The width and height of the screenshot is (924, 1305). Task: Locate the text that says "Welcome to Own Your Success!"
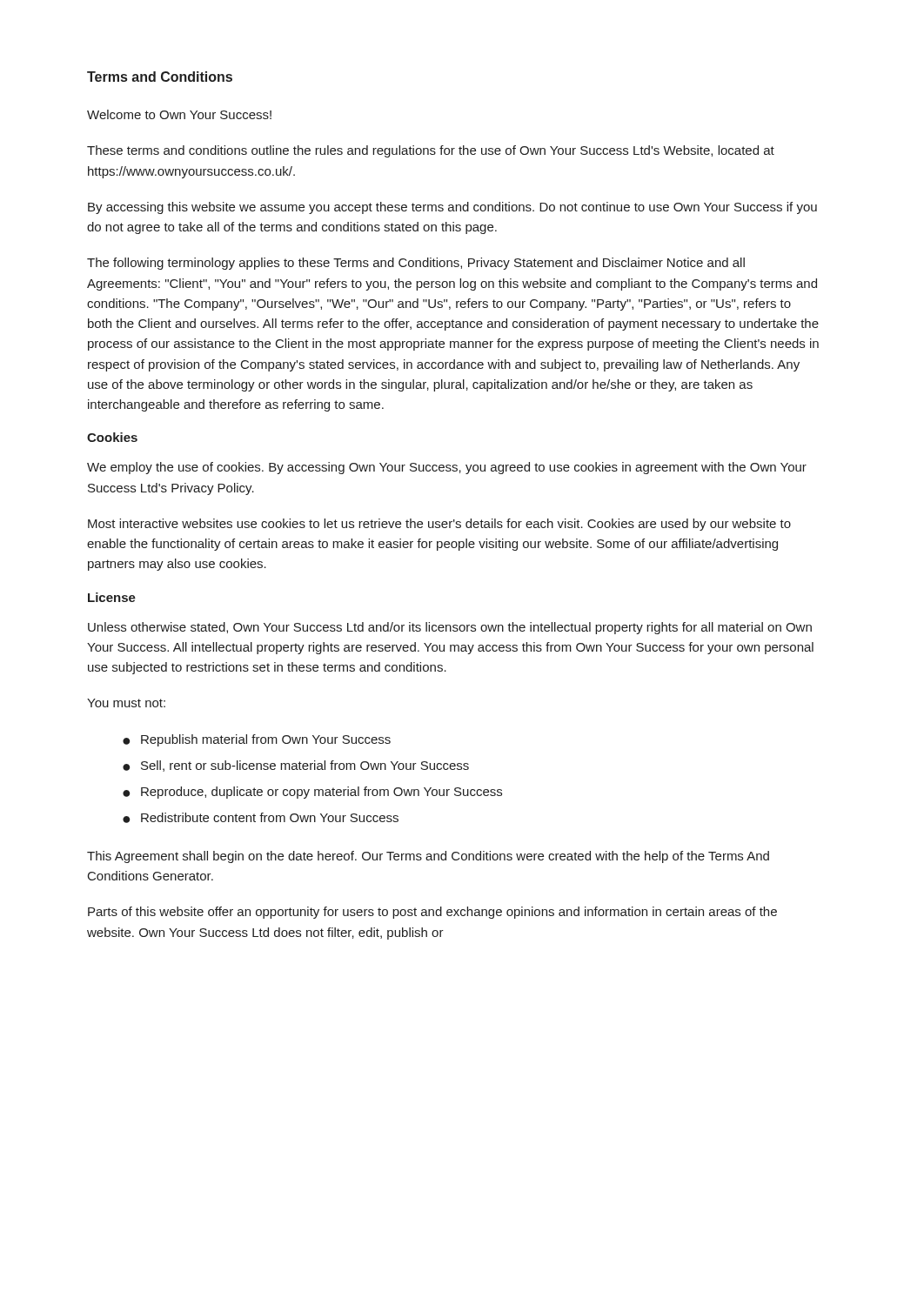(180, 114)
